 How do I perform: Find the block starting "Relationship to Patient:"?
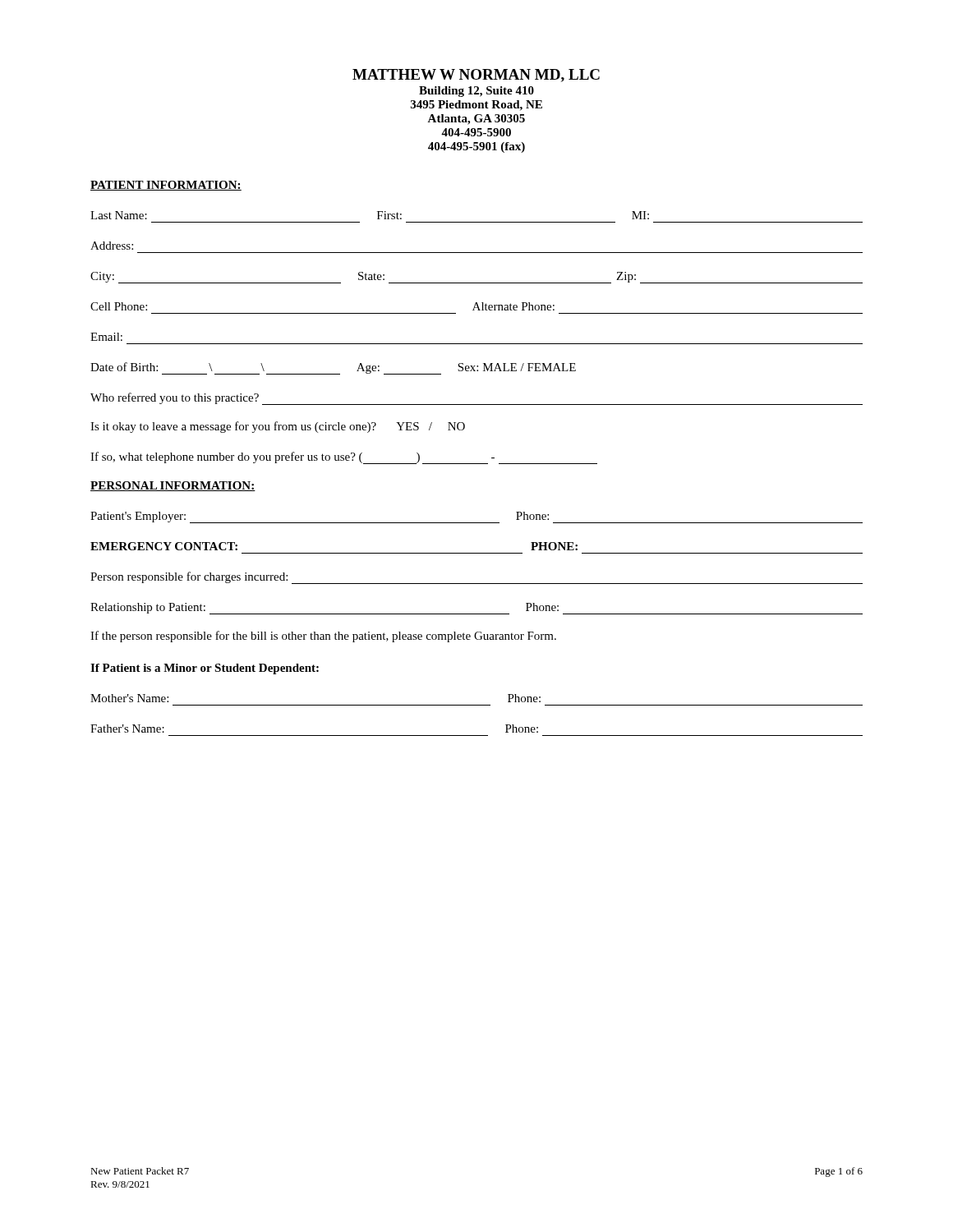[476, 607]
